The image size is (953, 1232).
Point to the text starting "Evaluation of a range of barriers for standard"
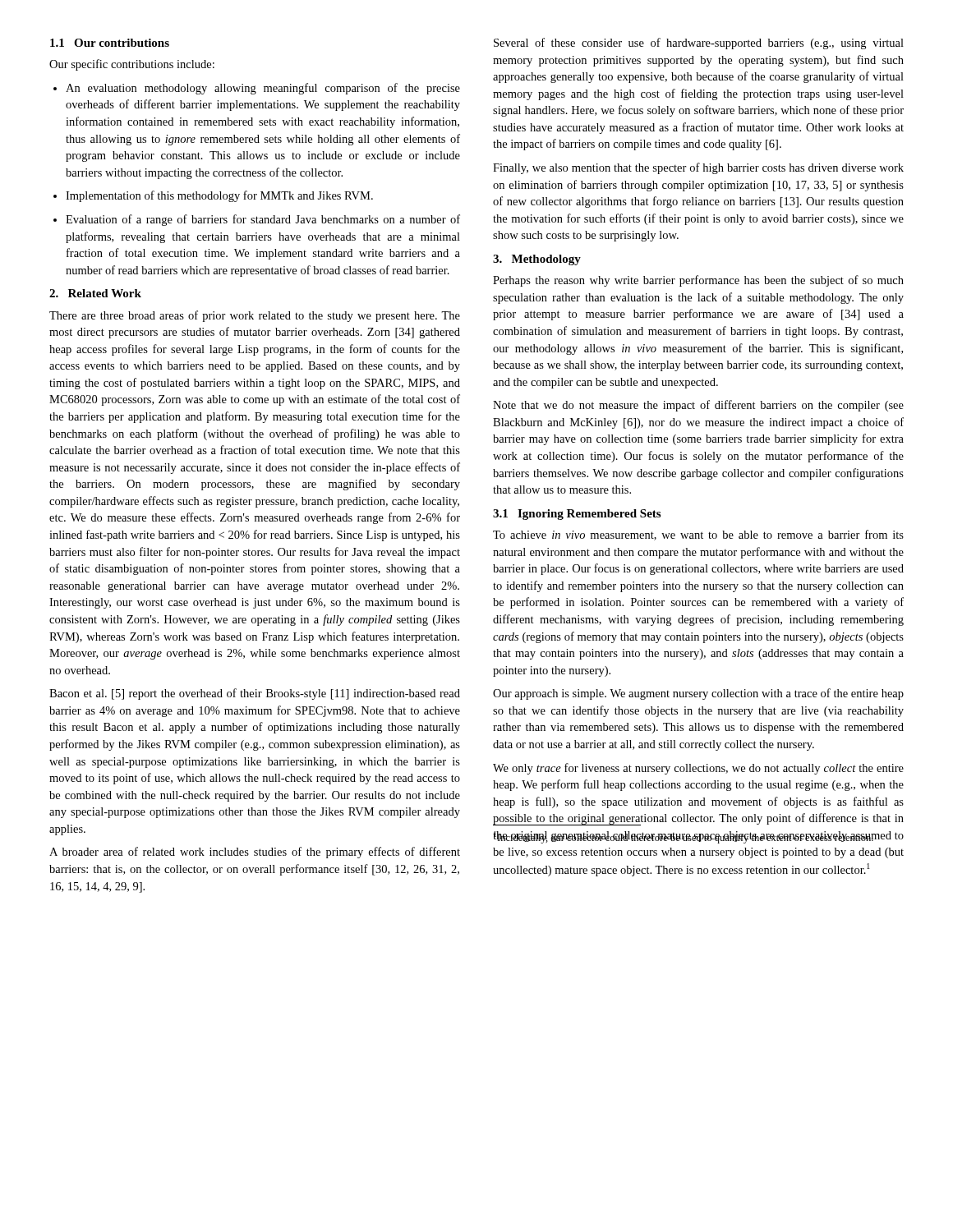tap(263, 245)
